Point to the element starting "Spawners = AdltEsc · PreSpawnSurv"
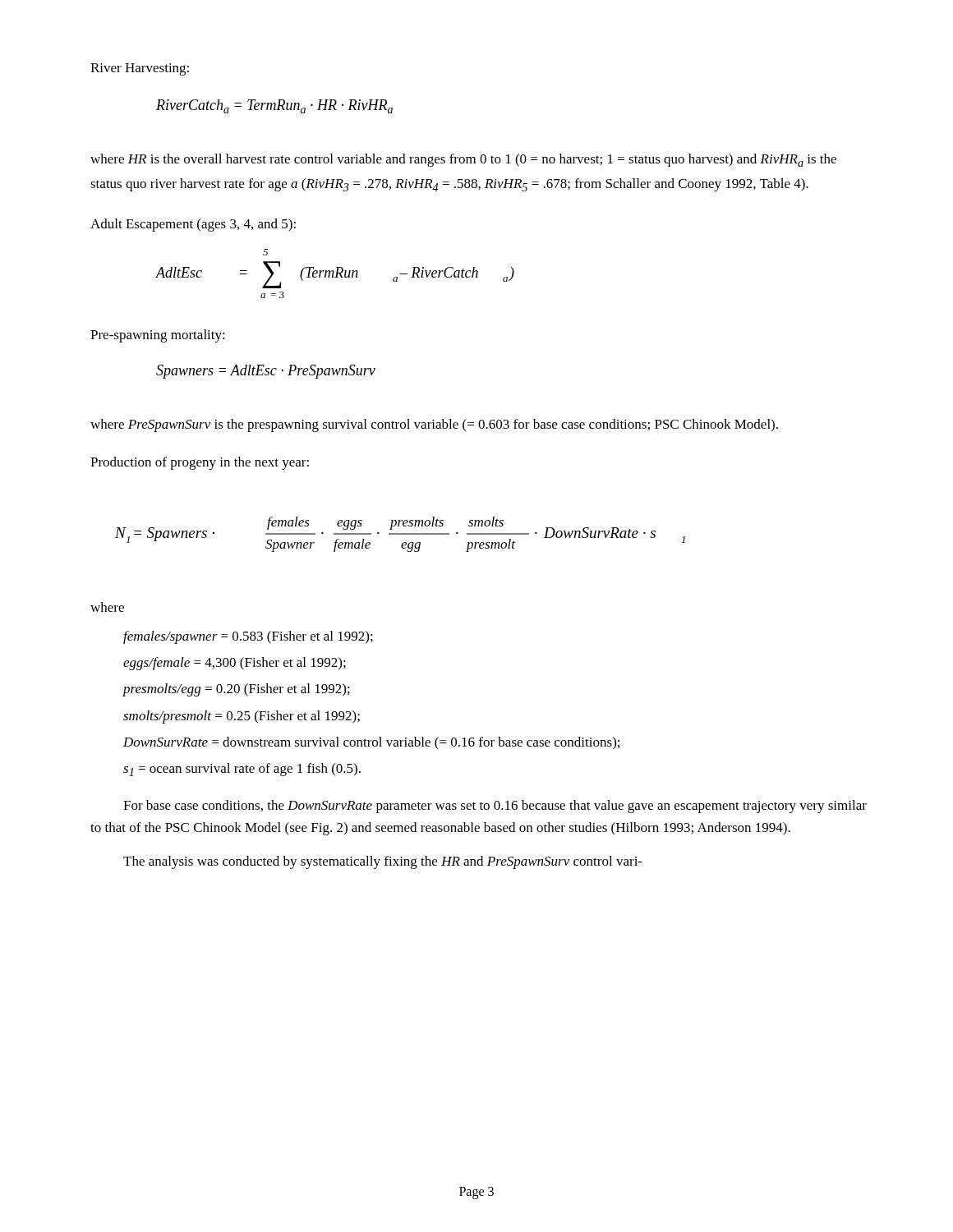The width and height of the screenshot is (953, 1232). (x=312, y=369)
